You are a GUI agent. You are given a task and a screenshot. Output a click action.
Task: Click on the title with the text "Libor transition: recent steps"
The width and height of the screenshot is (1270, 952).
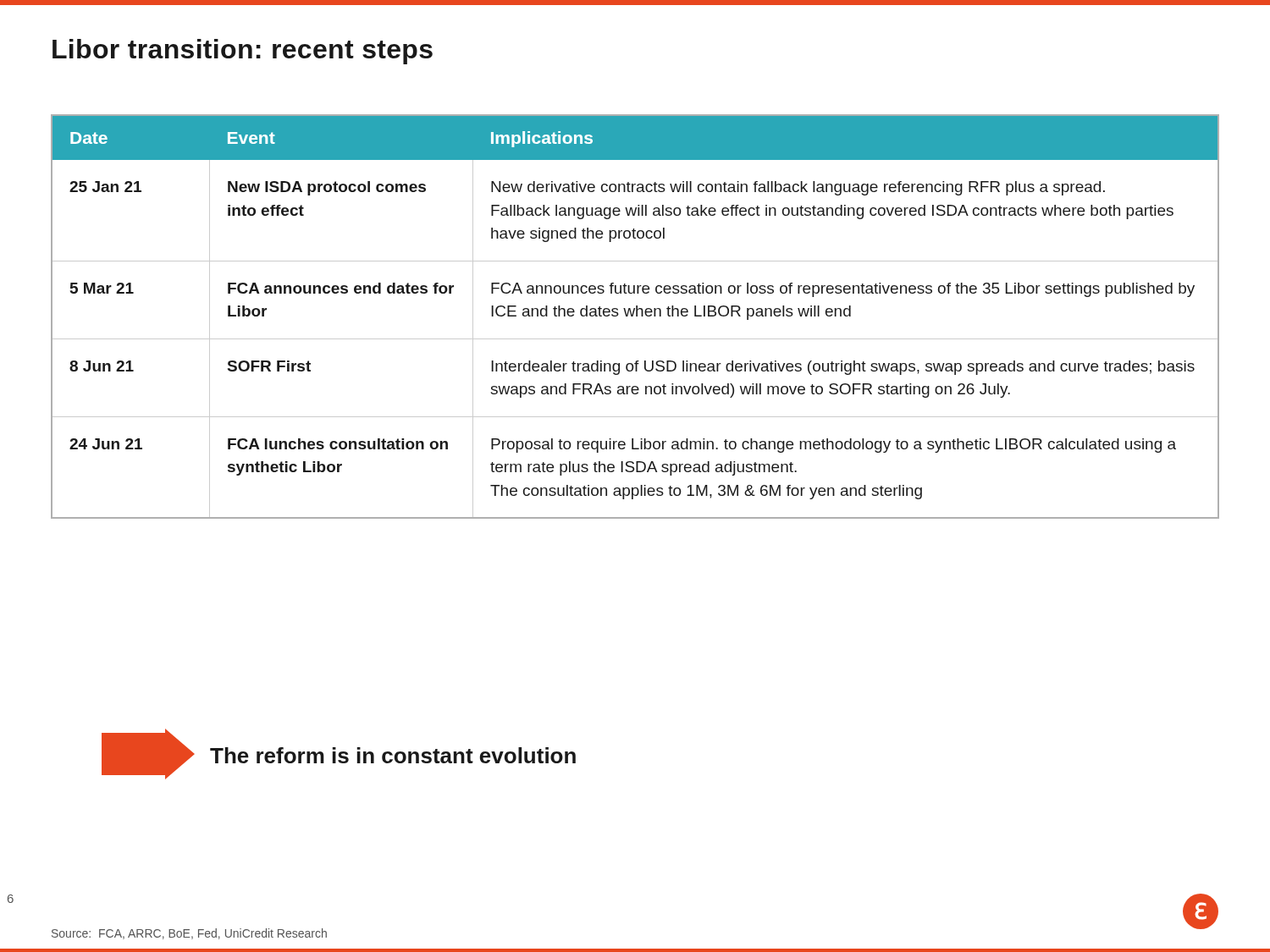click(242, 50)
